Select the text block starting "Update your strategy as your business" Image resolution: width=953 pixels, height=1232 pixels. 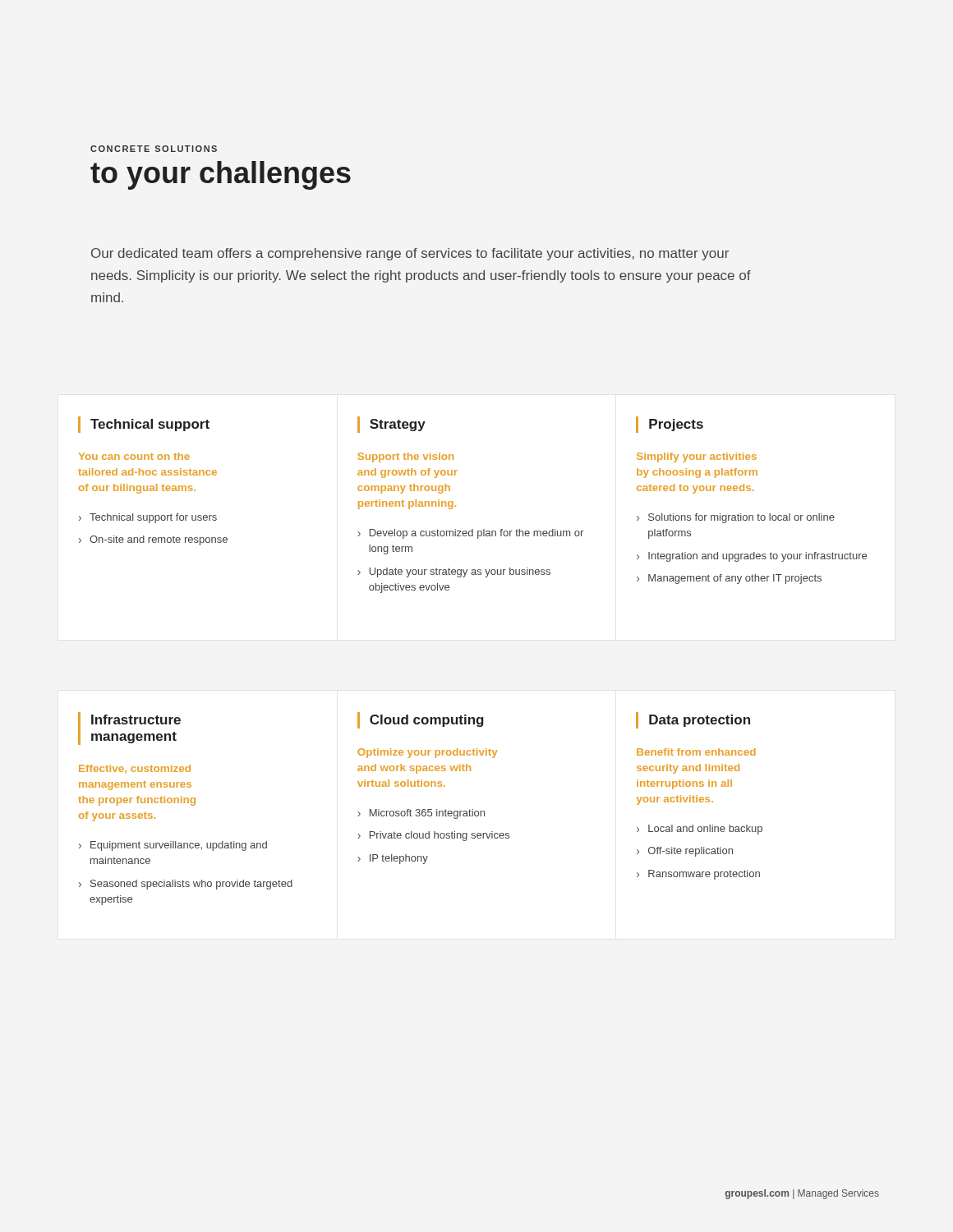460,579
